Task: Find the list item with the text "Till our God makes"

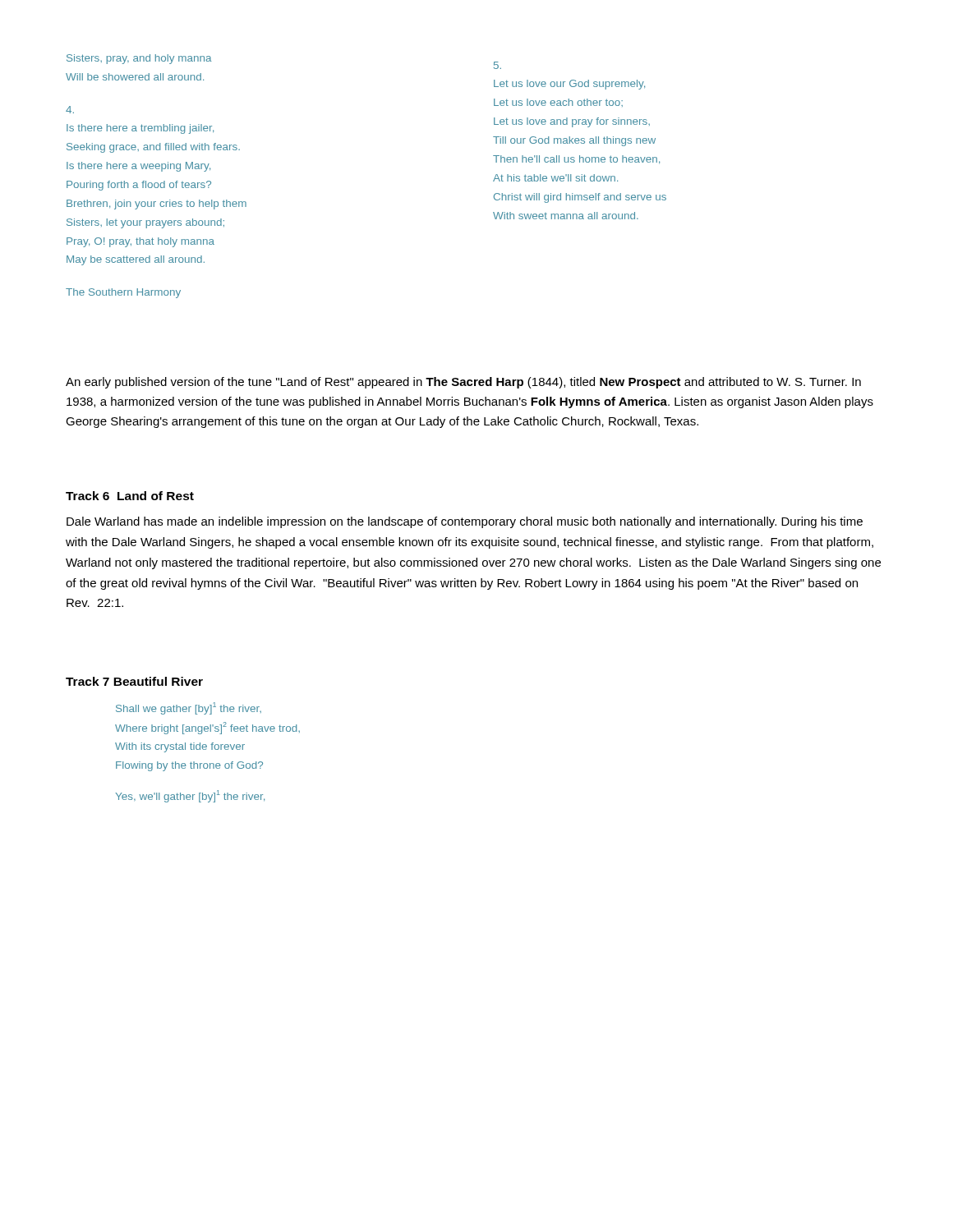Action: (574, 140)
